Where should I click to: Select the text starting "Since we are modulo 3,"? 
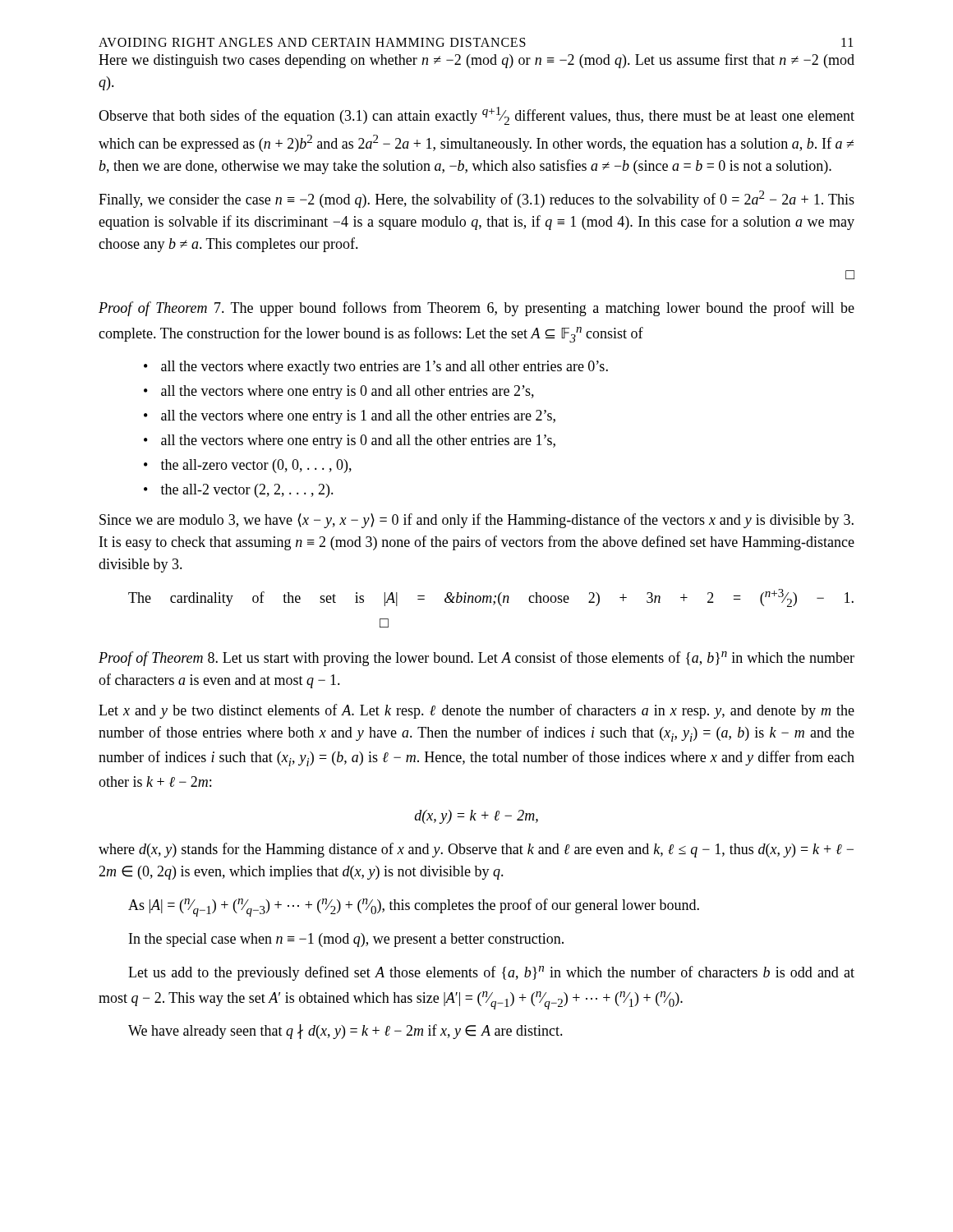point(476,521)
